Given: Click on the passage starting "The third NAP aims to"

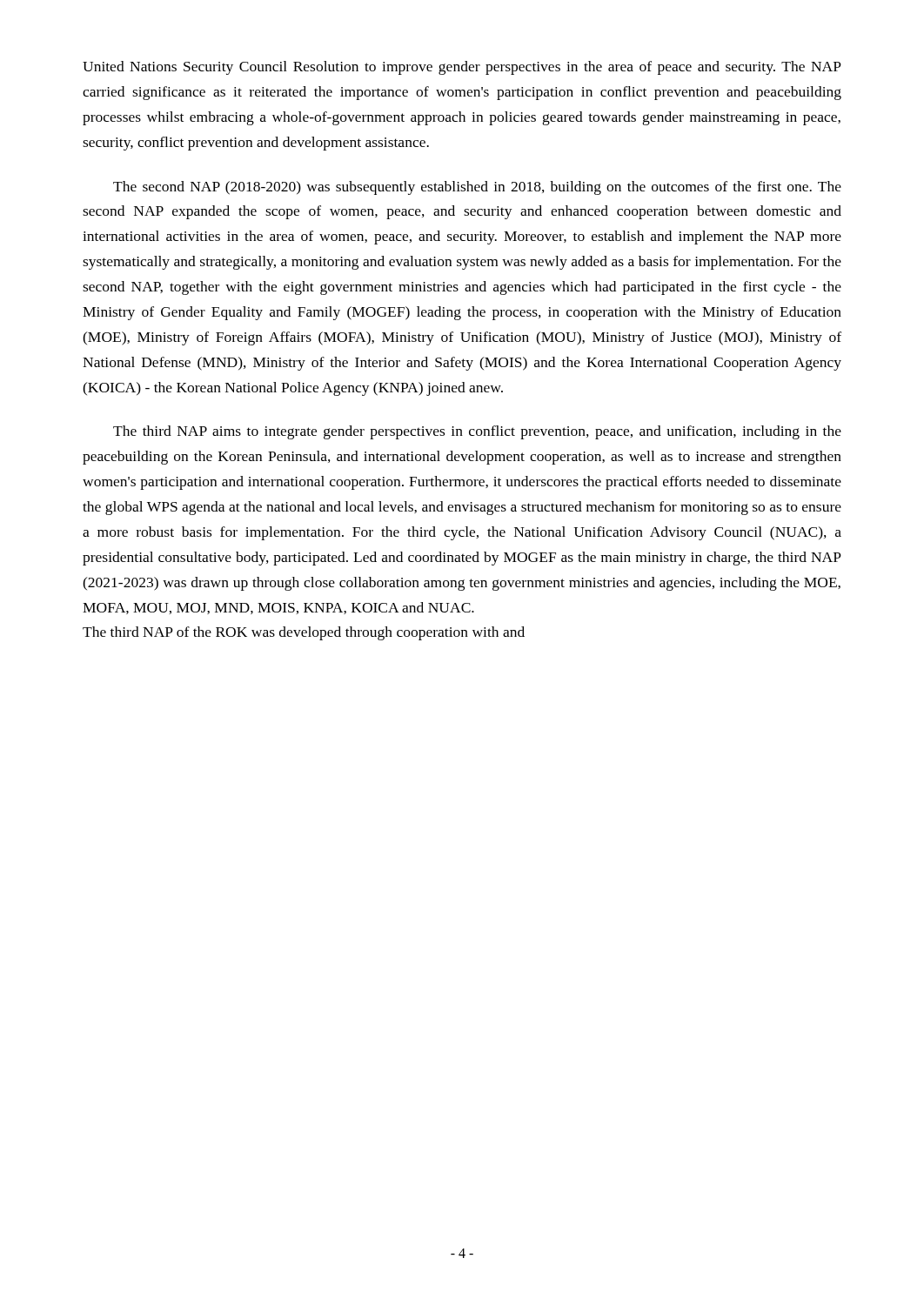Looking at the screenshot, I should tap(462, 532).
